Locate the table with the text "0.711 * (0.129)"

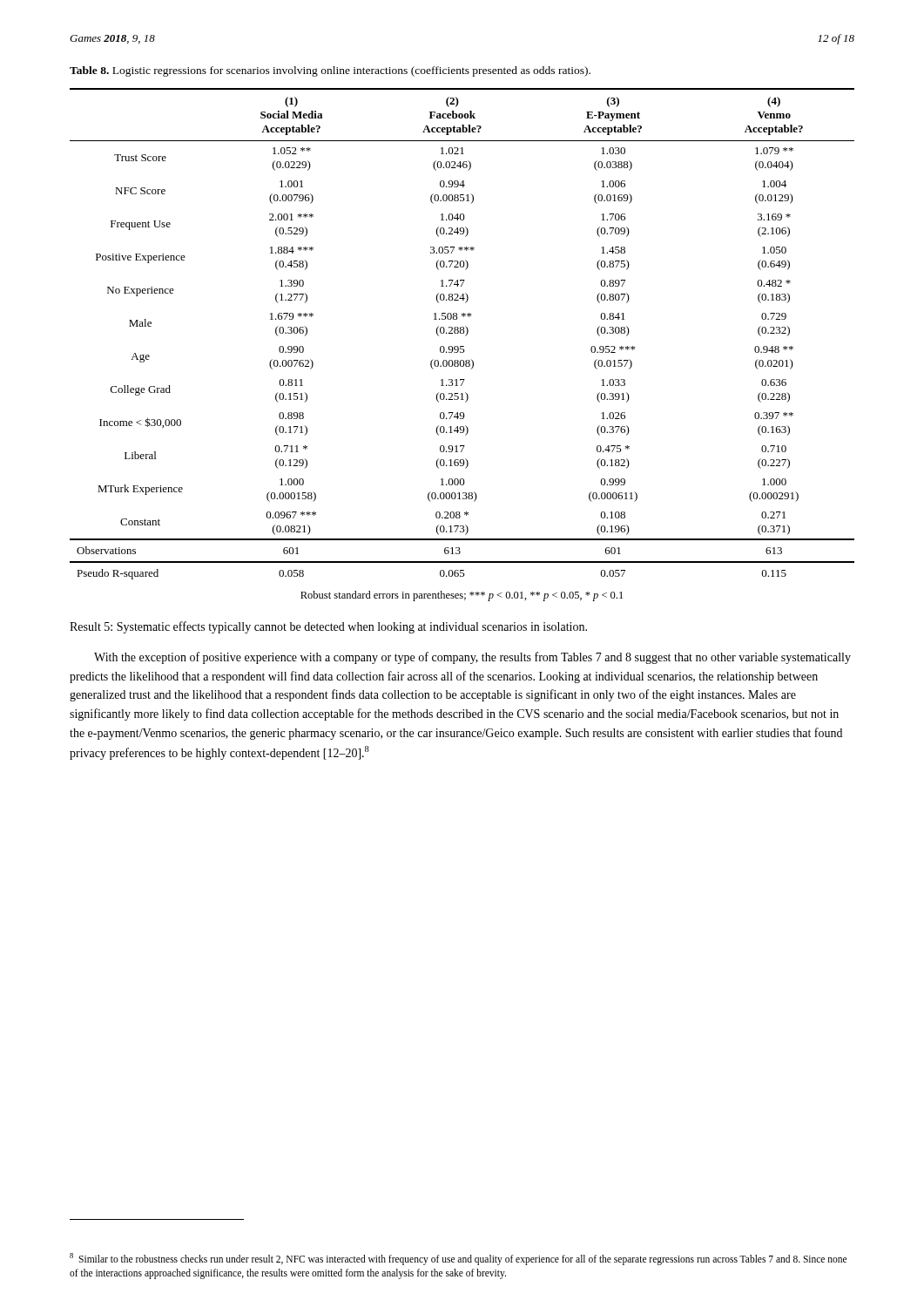(462, 336)
